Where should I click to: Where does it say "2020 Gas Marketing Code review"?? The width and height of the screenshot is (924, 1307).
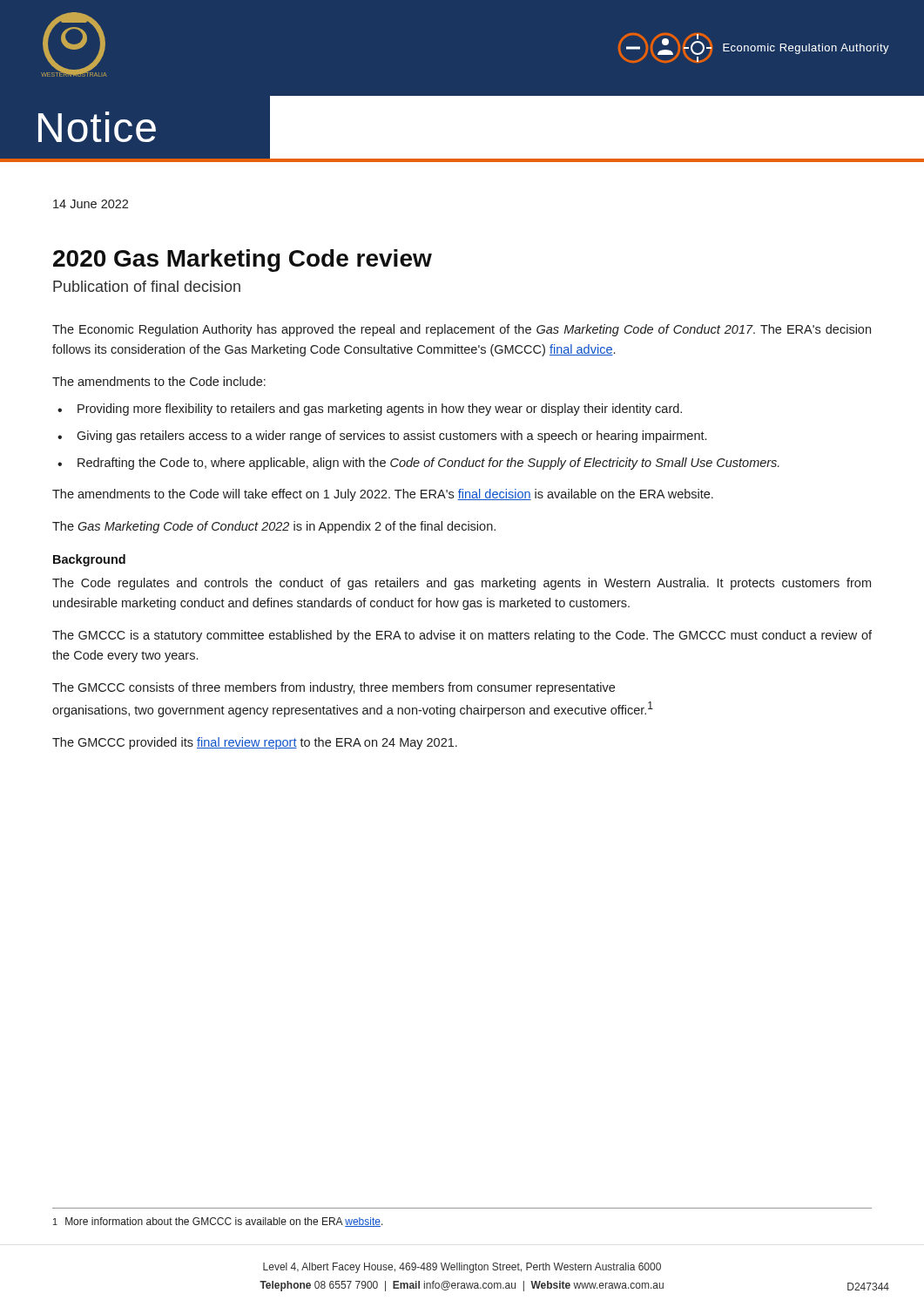click(242, 258)
